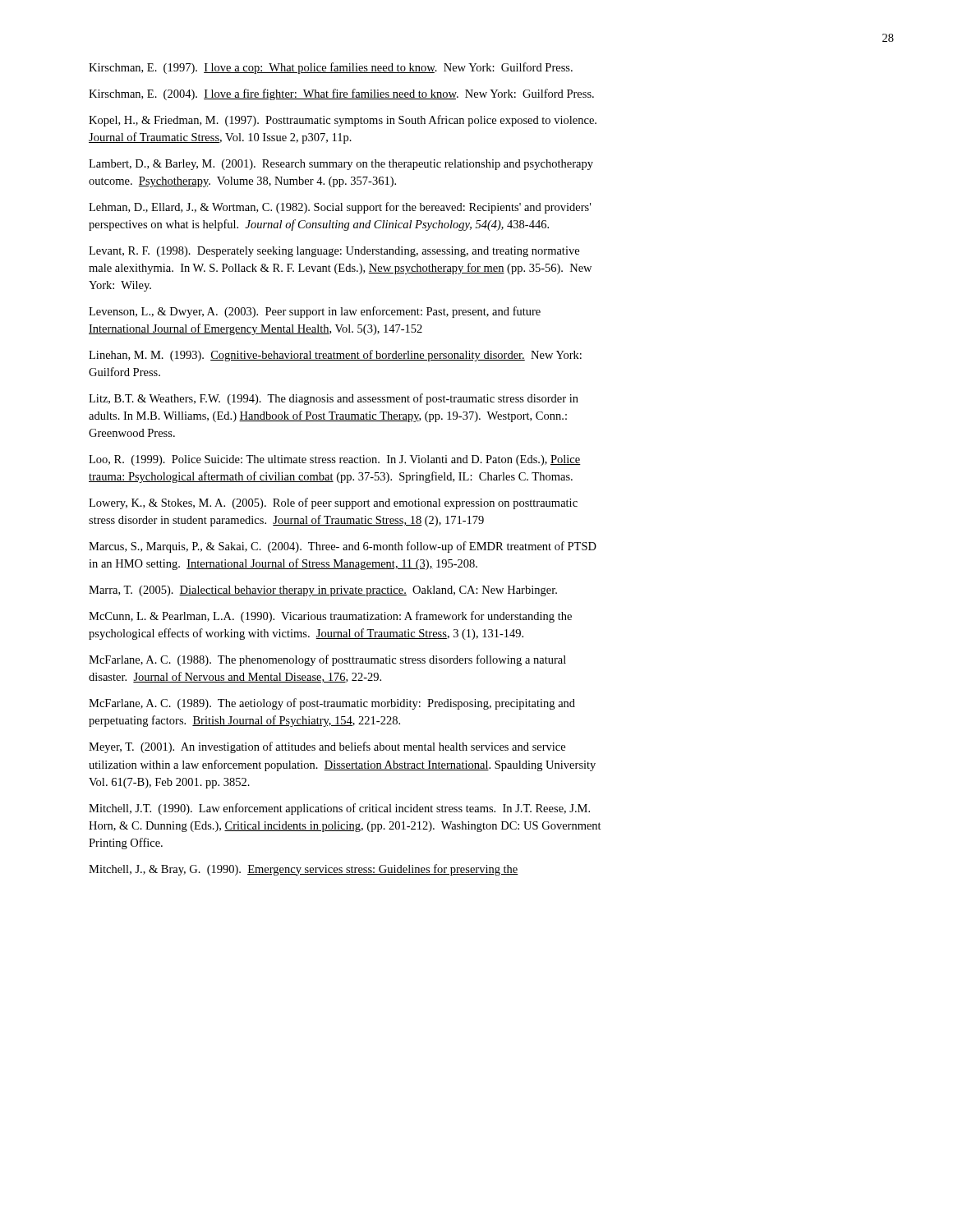Select the text block starting "Litz, B.T. & Weathers, F.W."
953x1232 pixels.
334,416
